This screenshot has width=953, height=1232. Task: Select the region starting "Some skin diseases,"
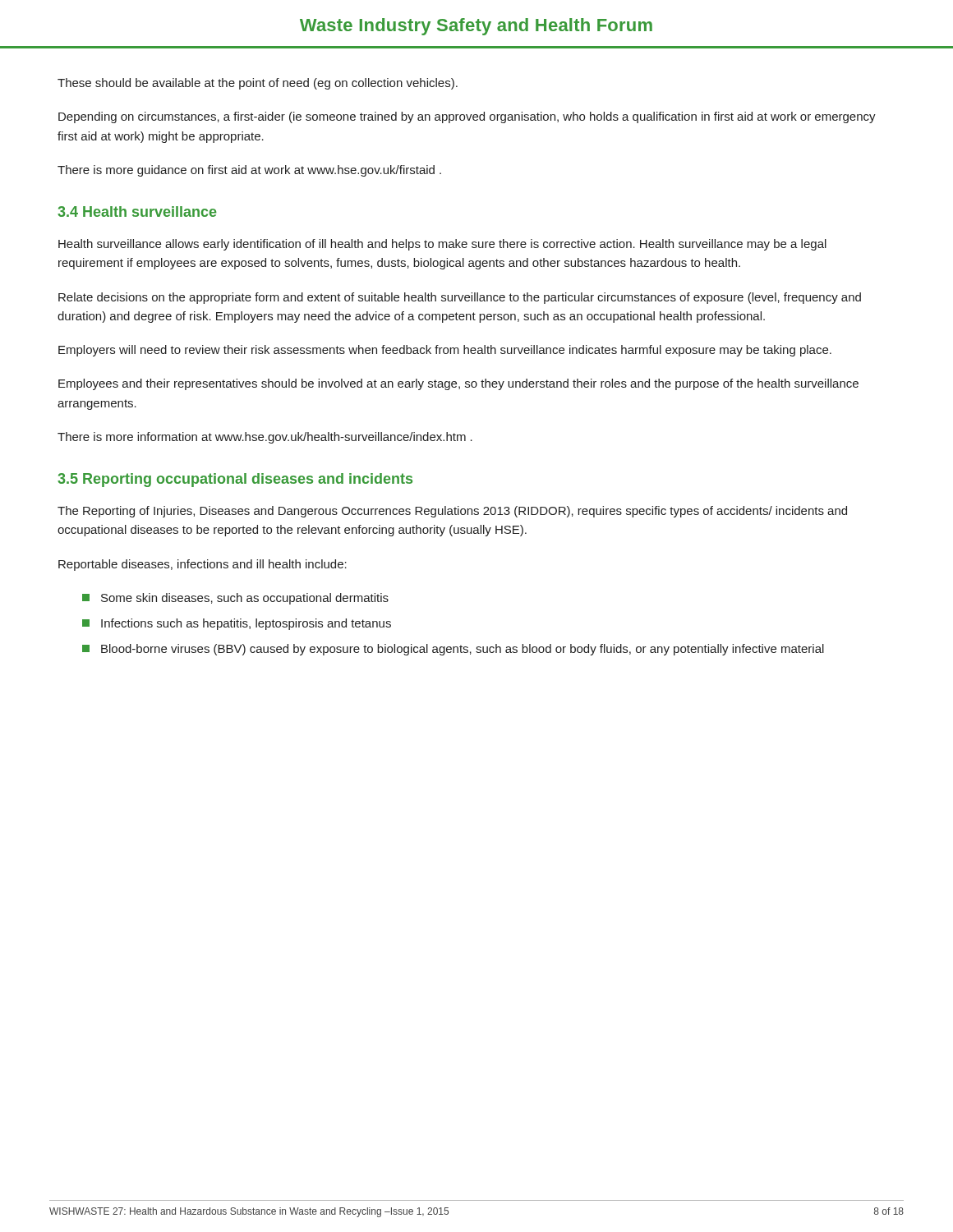coord(244,597)
